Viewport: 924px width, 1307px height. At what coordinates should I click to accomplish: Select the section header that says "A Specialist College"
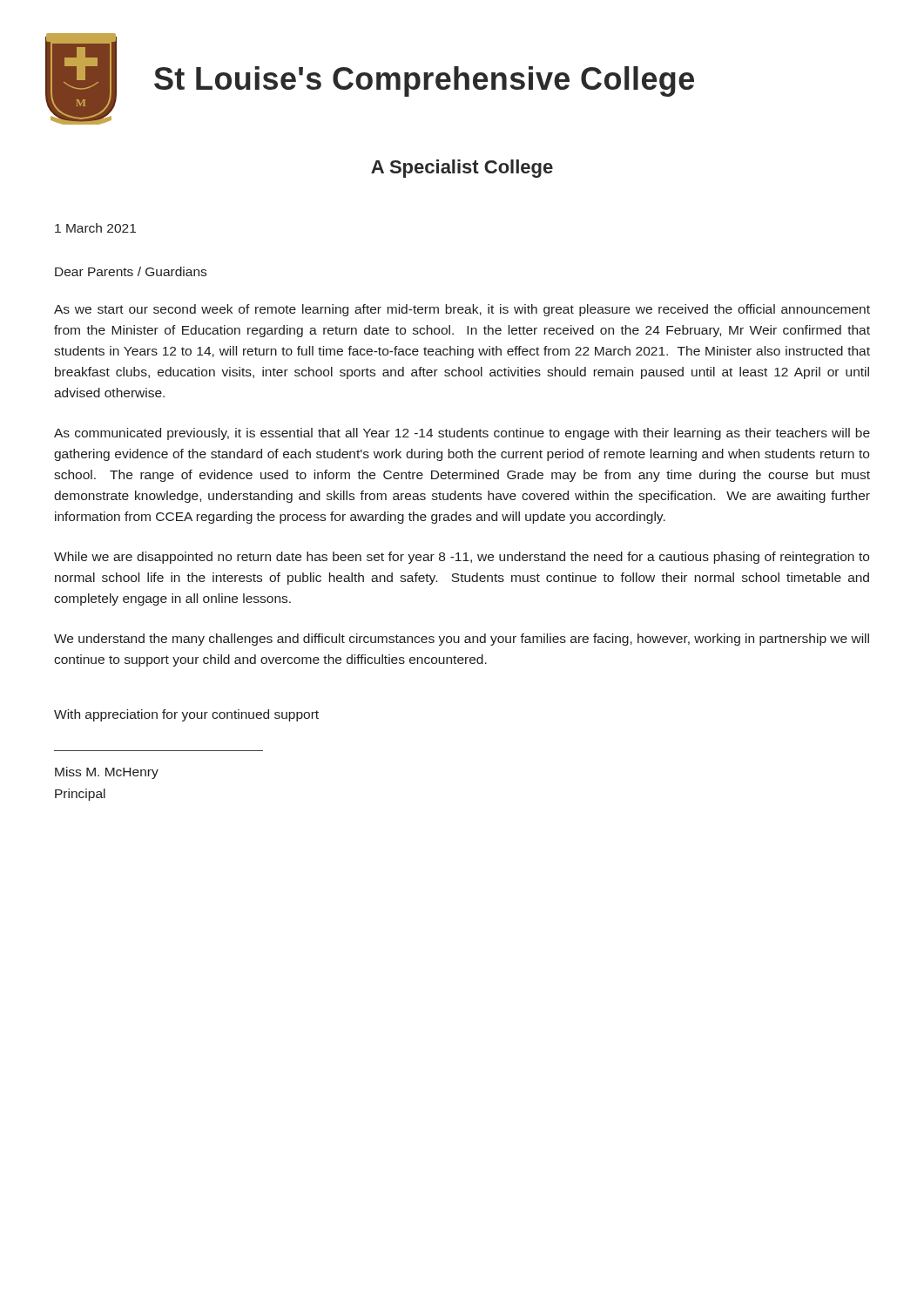[462, 167]
